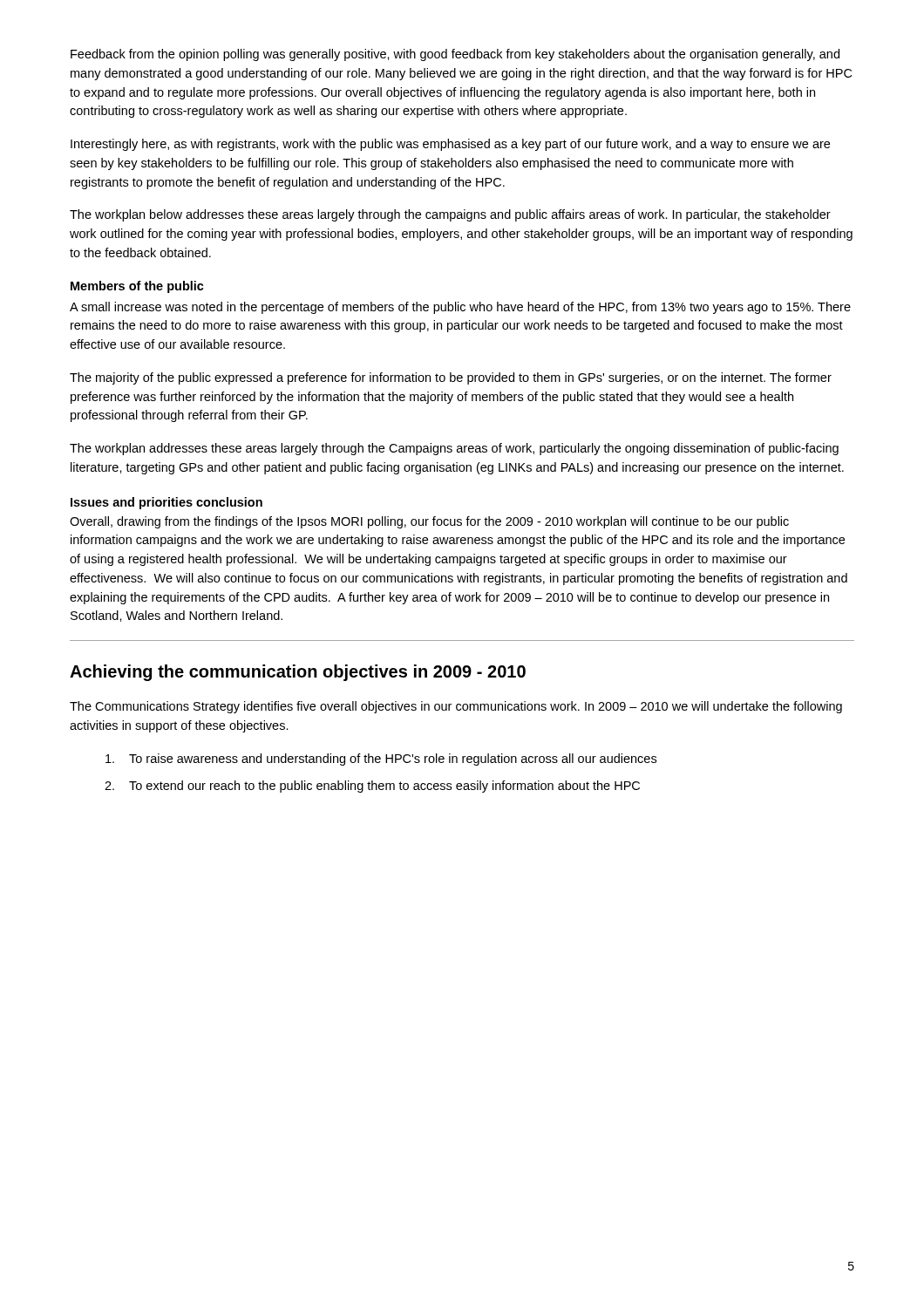Select the section header containing "Issues and priorities conclusion"

point(166,502)
